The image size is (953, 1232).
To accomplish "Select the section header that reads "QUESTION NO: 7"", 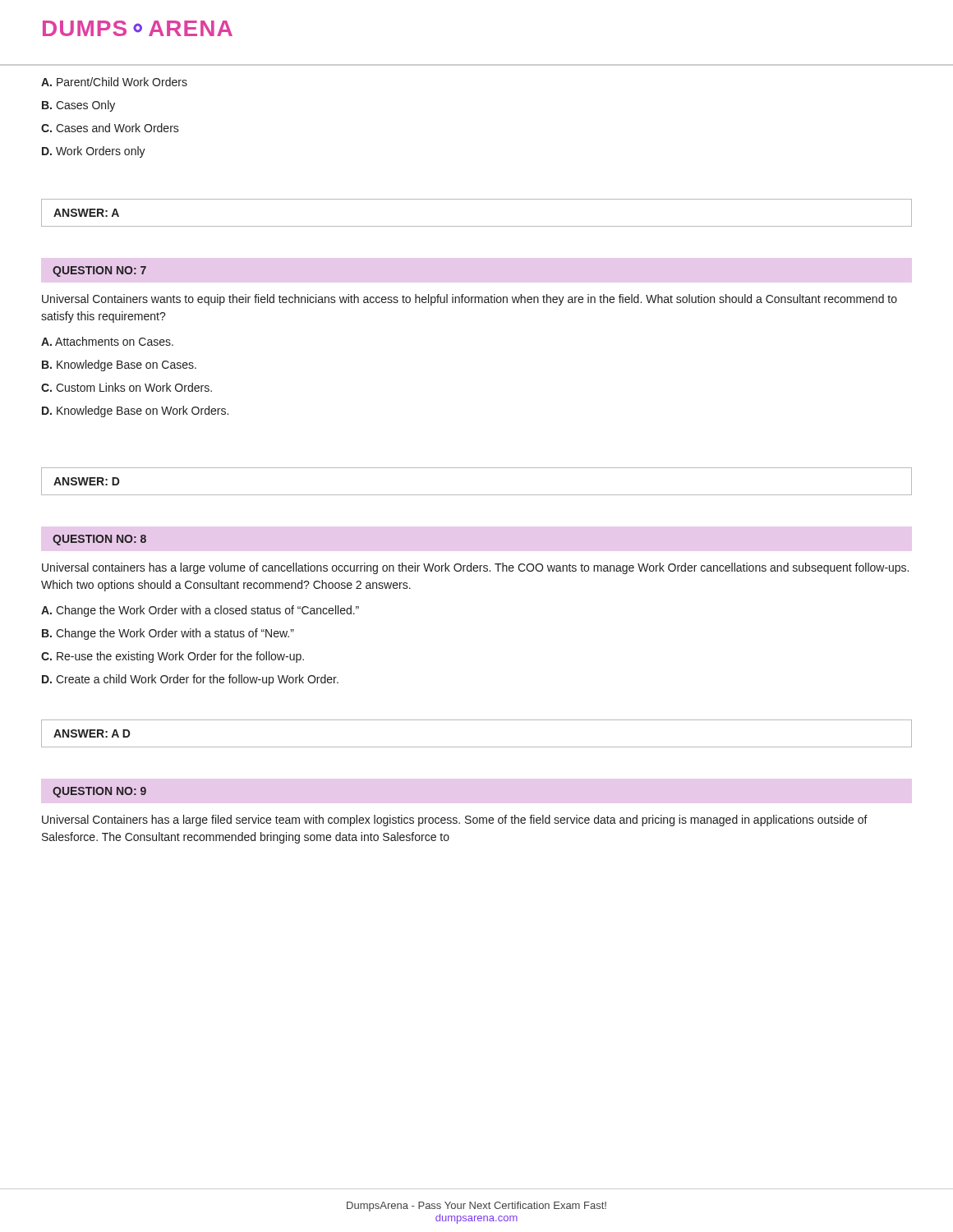I will click(x=100, y=270).
